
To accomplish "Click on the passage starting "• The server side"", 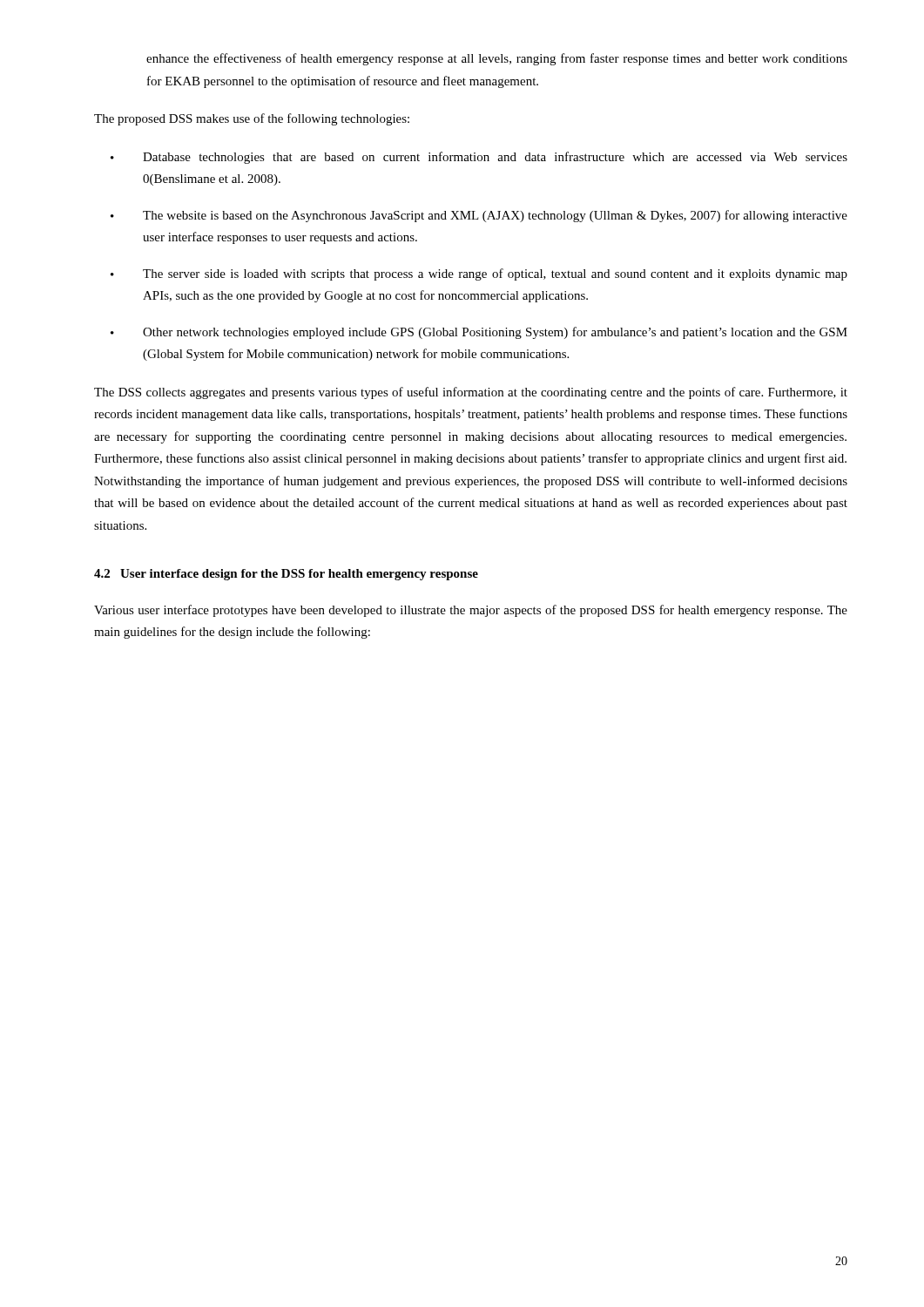I will (x=479, y=285).
